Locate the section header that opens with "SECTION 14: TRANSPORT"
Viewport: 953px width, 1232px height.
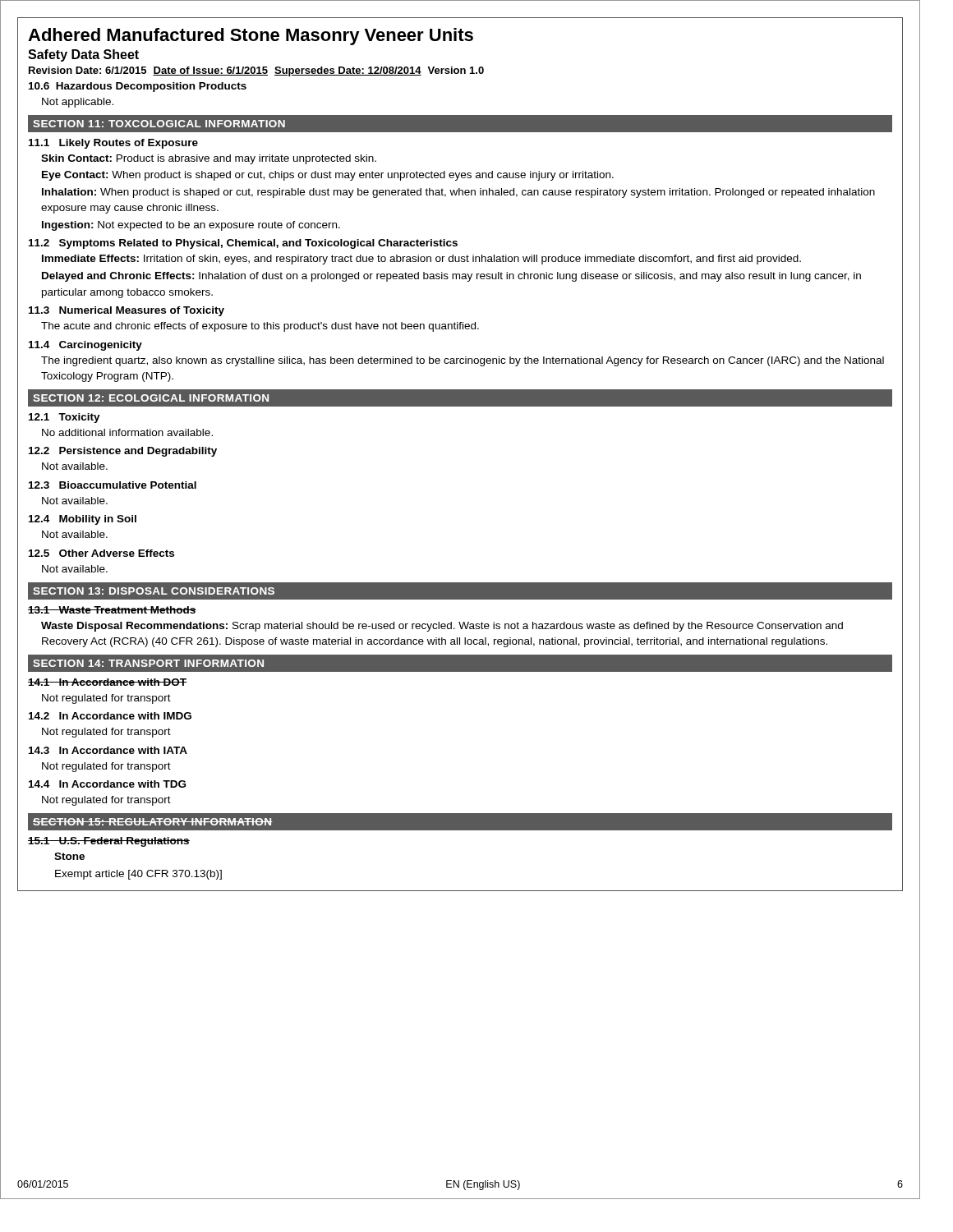[149, 663]
